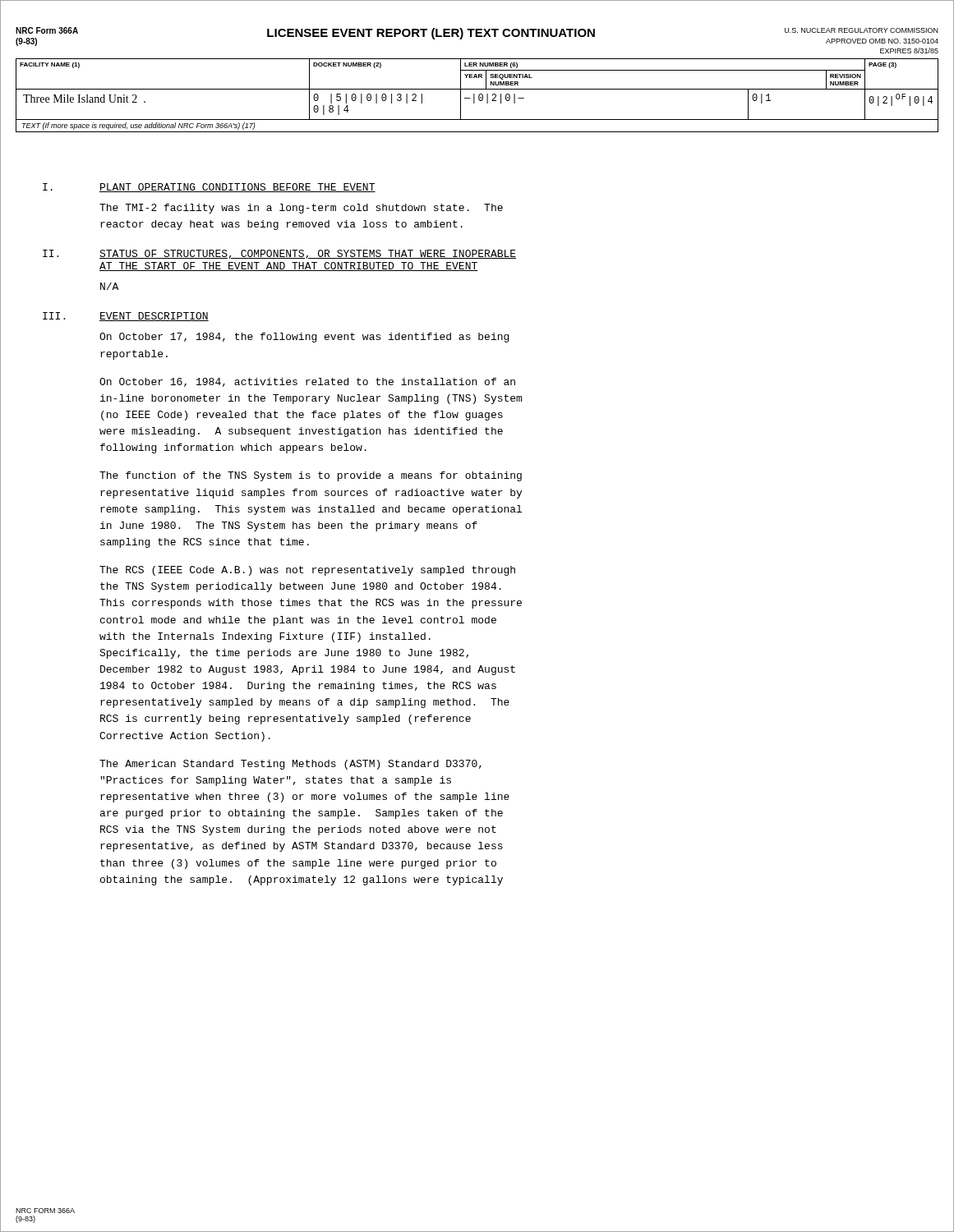
Task: Locate the text block containing "The TMI-2 facility was in"
Action: point(301,216)
